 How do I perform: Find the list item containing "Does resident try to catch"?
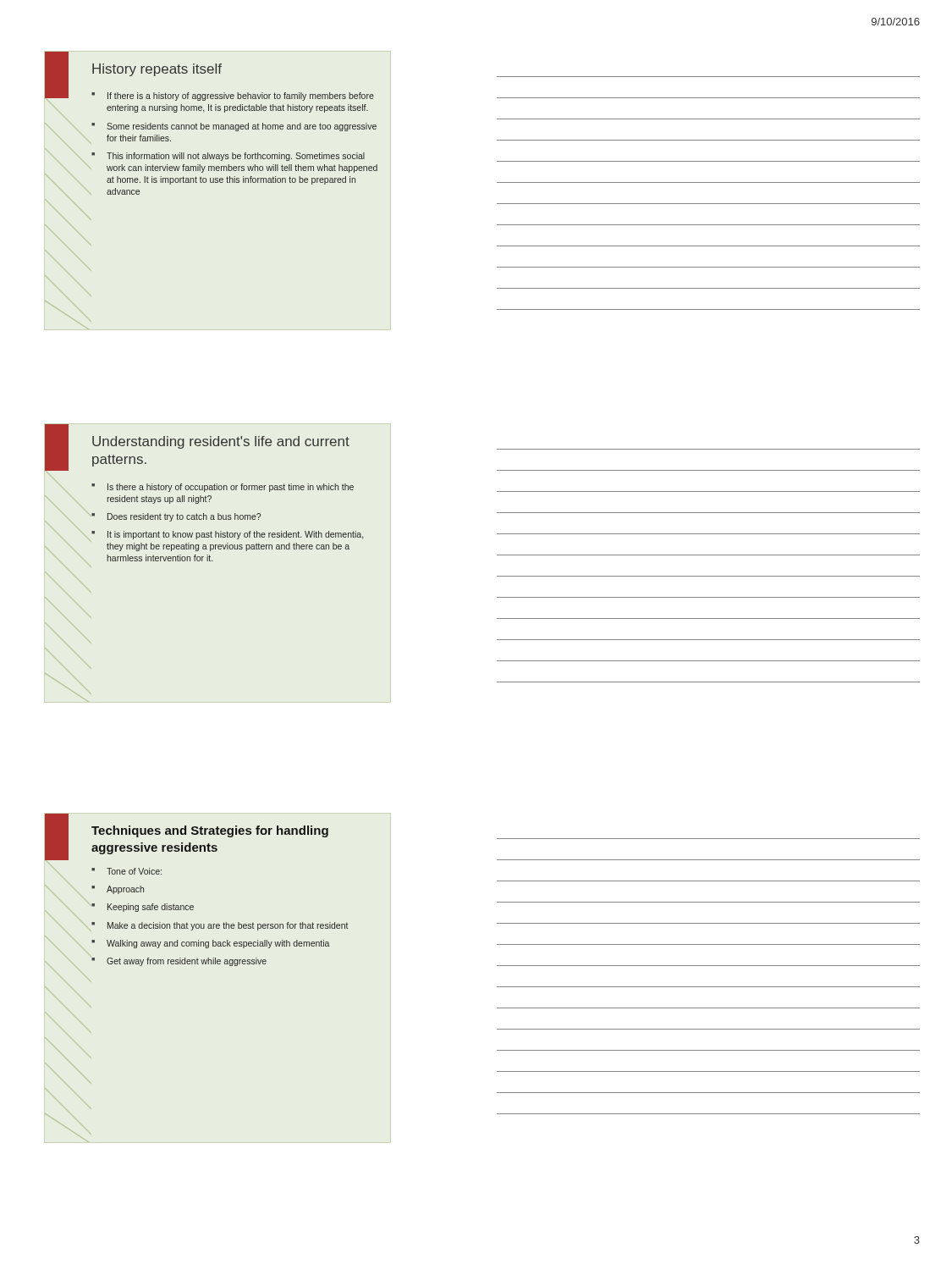pos(184,516)
